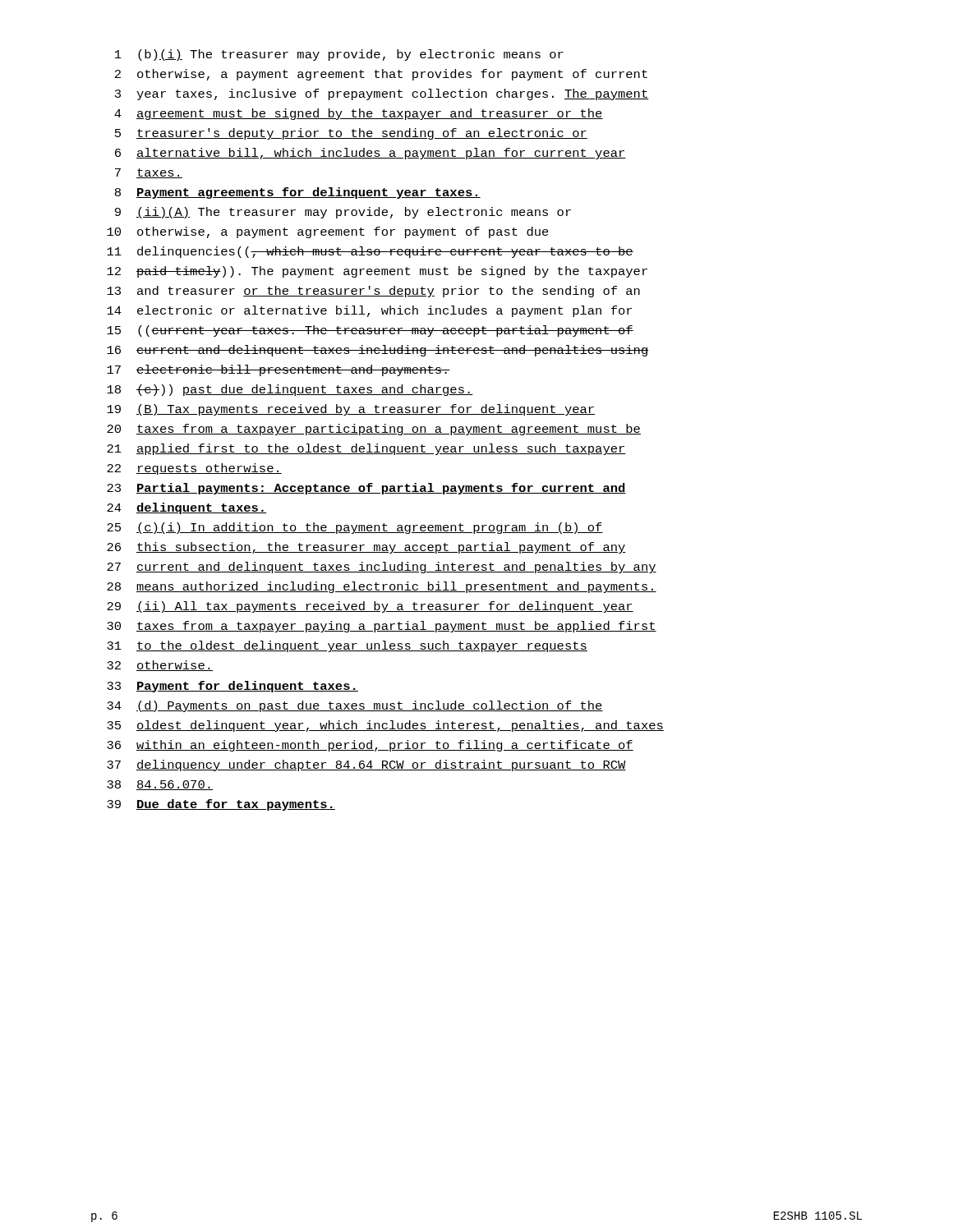Click on the element starting "16 current and"
Screen dimensions: 1232x953
point(476,351)
